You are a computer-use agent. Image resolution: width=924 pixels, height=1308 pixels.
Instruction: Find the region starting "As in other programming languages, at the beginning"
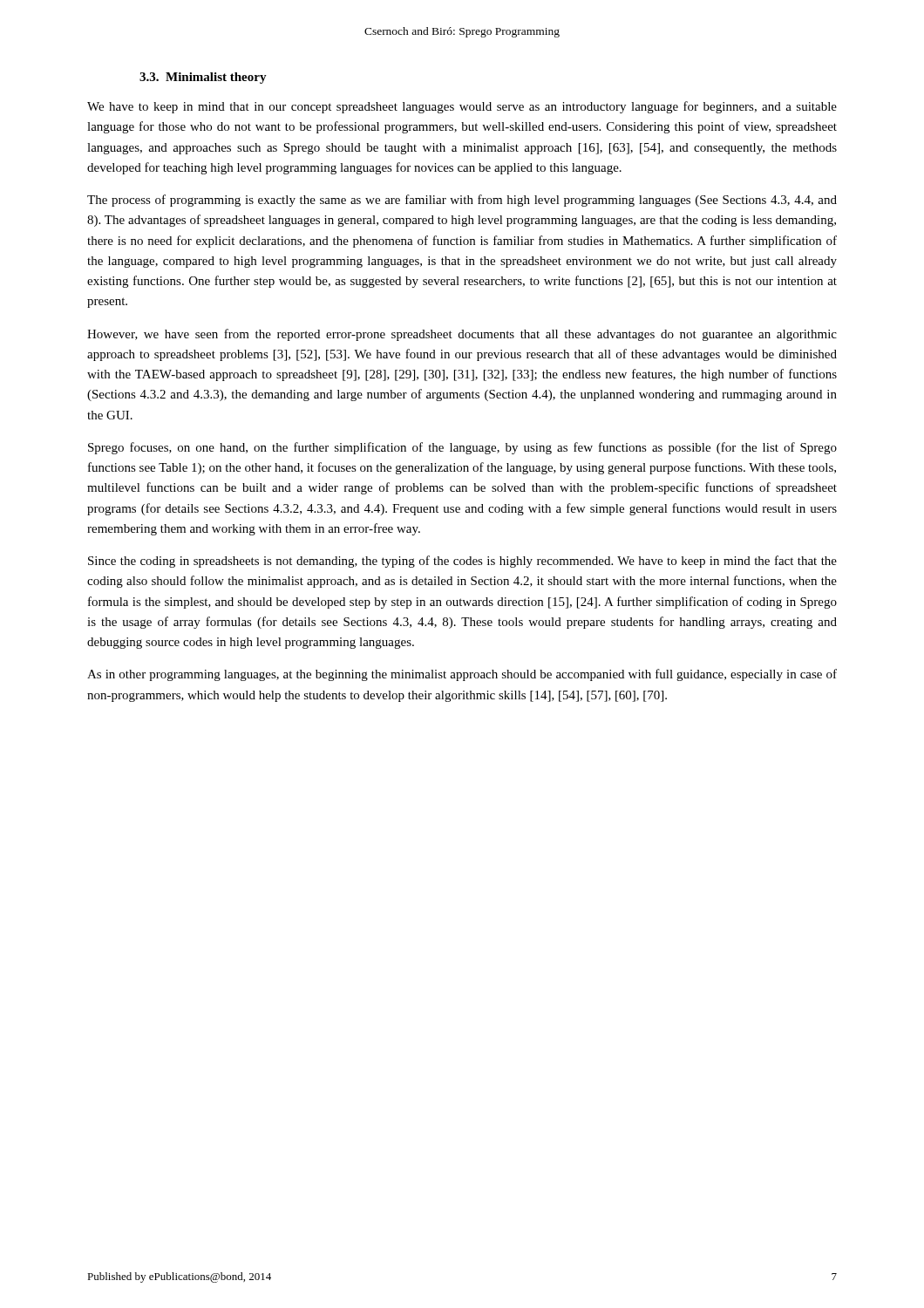tap(462, 684)
